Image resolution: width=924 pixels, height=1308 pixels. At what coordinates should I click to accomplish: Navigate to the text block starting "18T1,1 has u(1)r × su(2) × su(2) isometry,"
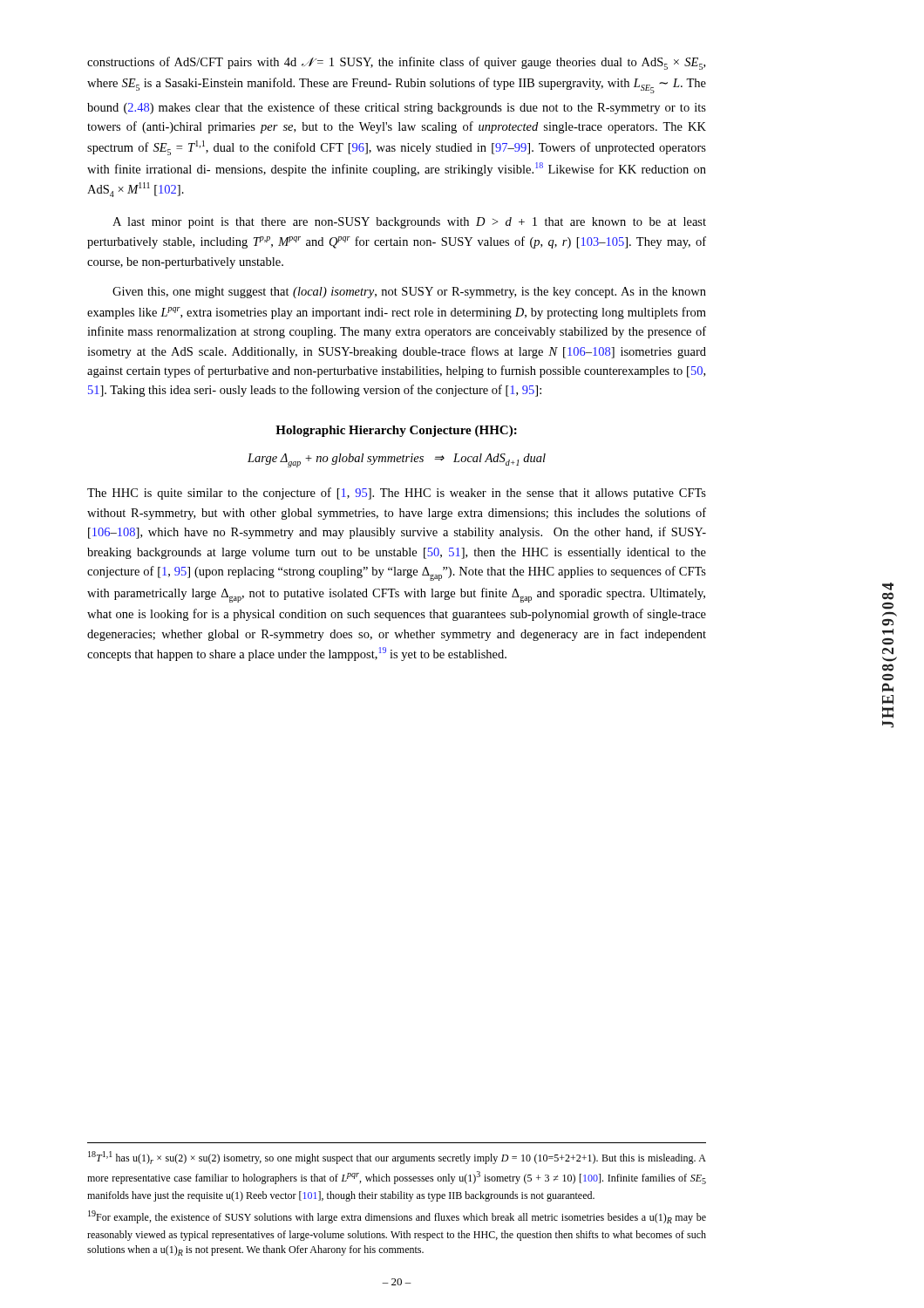[x=397, y=1176]
